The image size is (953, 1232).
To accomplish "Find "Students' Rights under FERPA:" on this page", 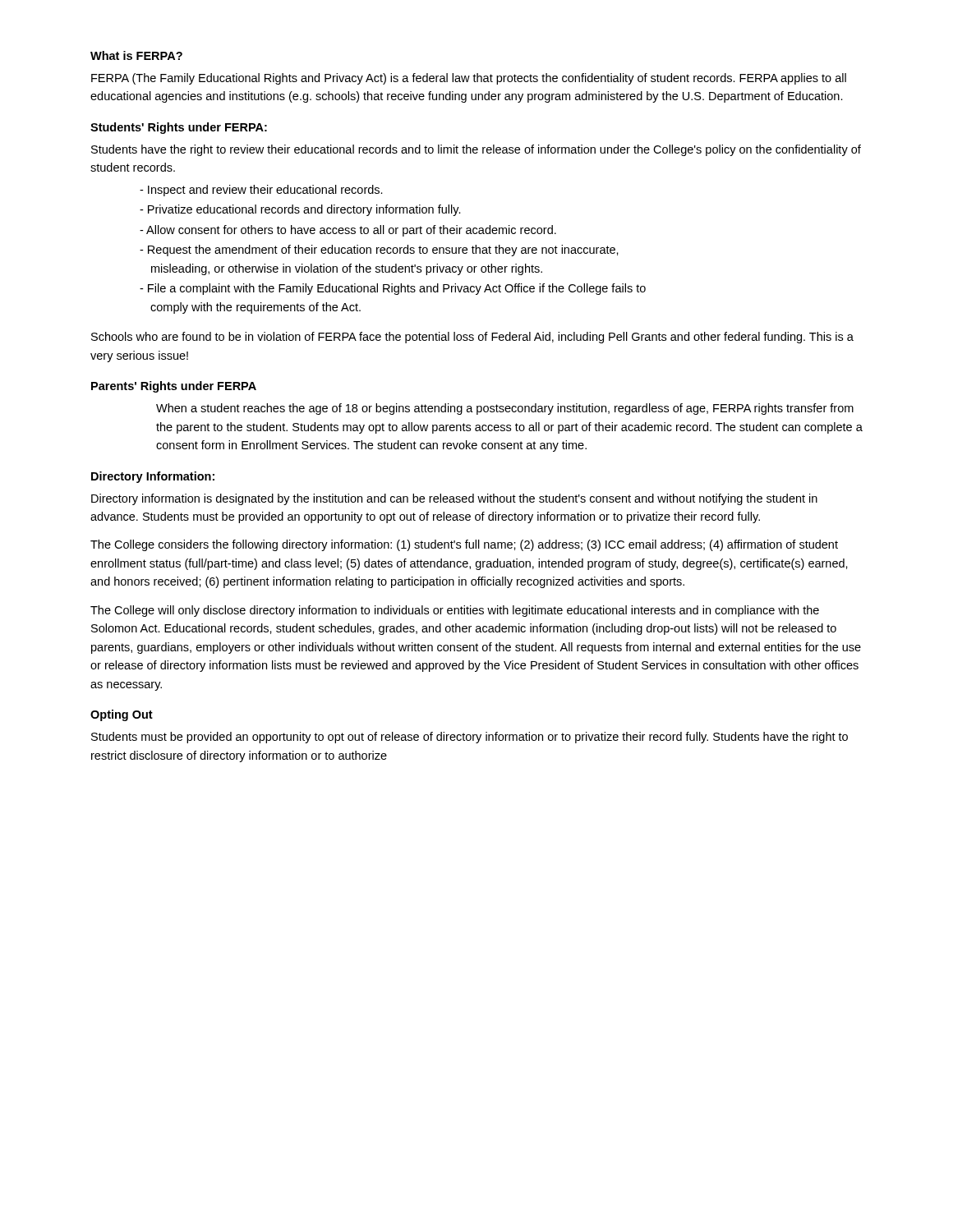I will [x=179, y=127].
